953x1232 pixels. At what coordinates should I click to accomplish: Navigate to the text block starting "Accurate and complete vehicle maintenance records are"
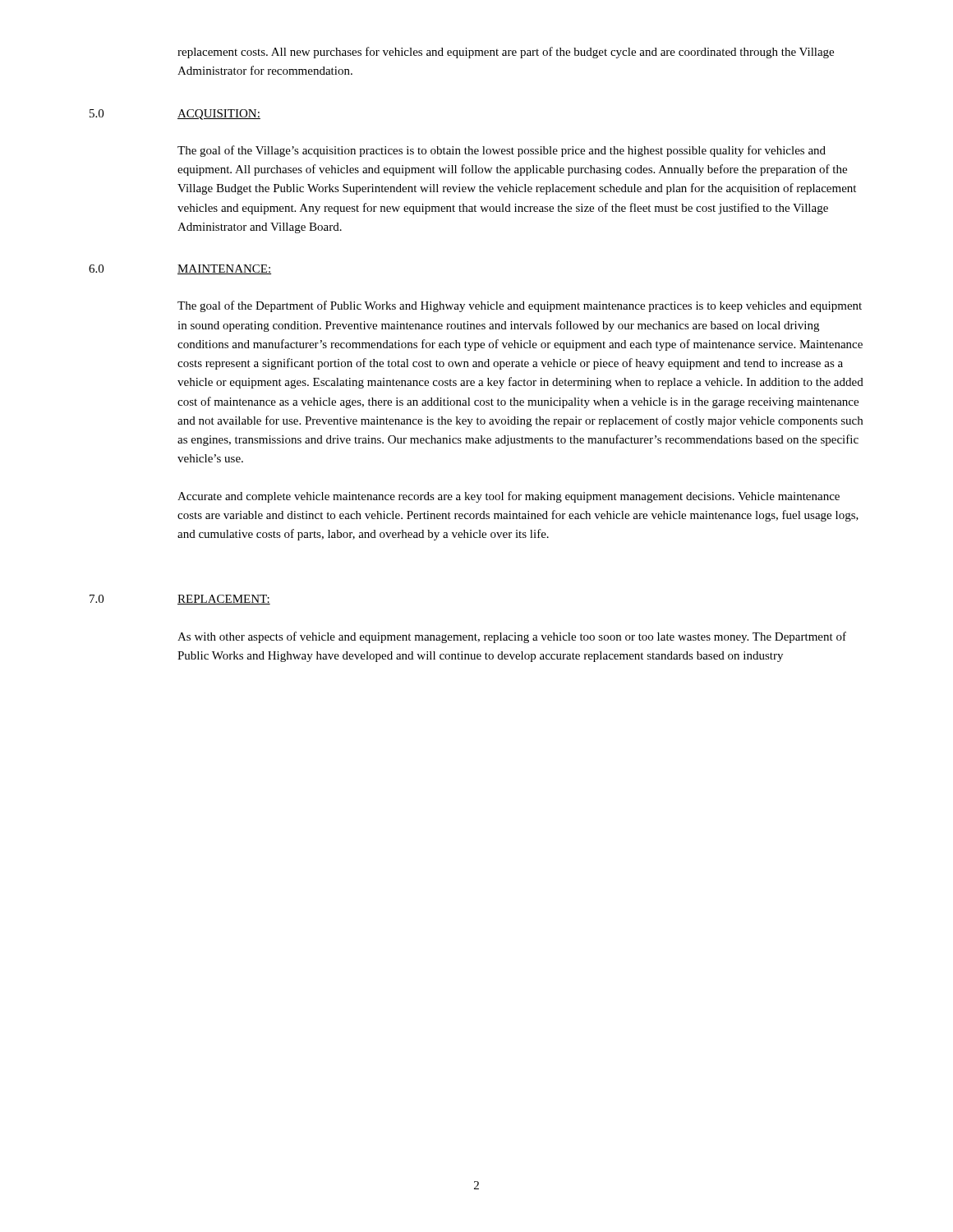tap(521, 515)
